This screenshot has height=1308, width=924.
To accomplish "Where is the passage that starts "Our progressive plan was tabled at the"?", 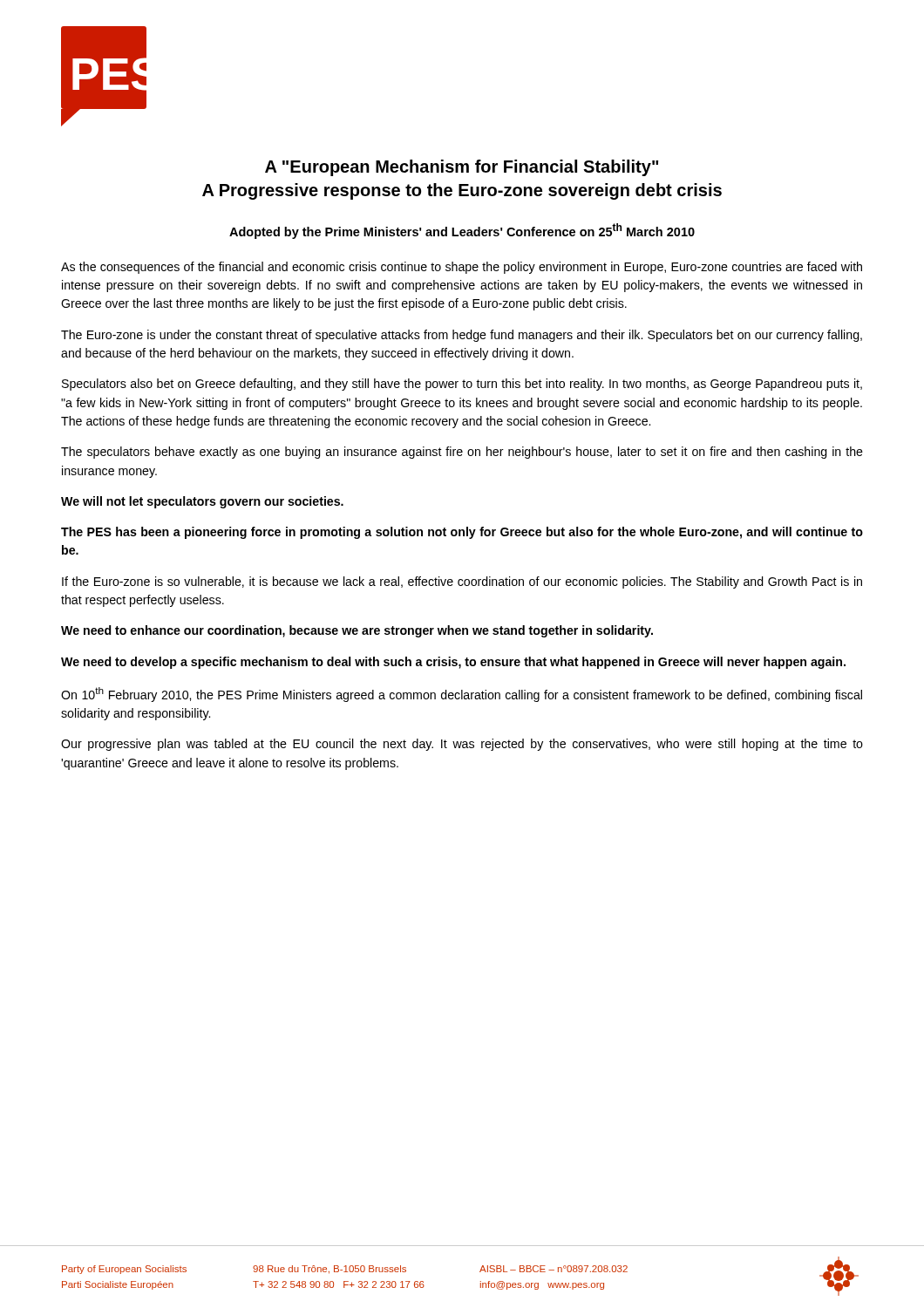I will (x=462, y=753).
